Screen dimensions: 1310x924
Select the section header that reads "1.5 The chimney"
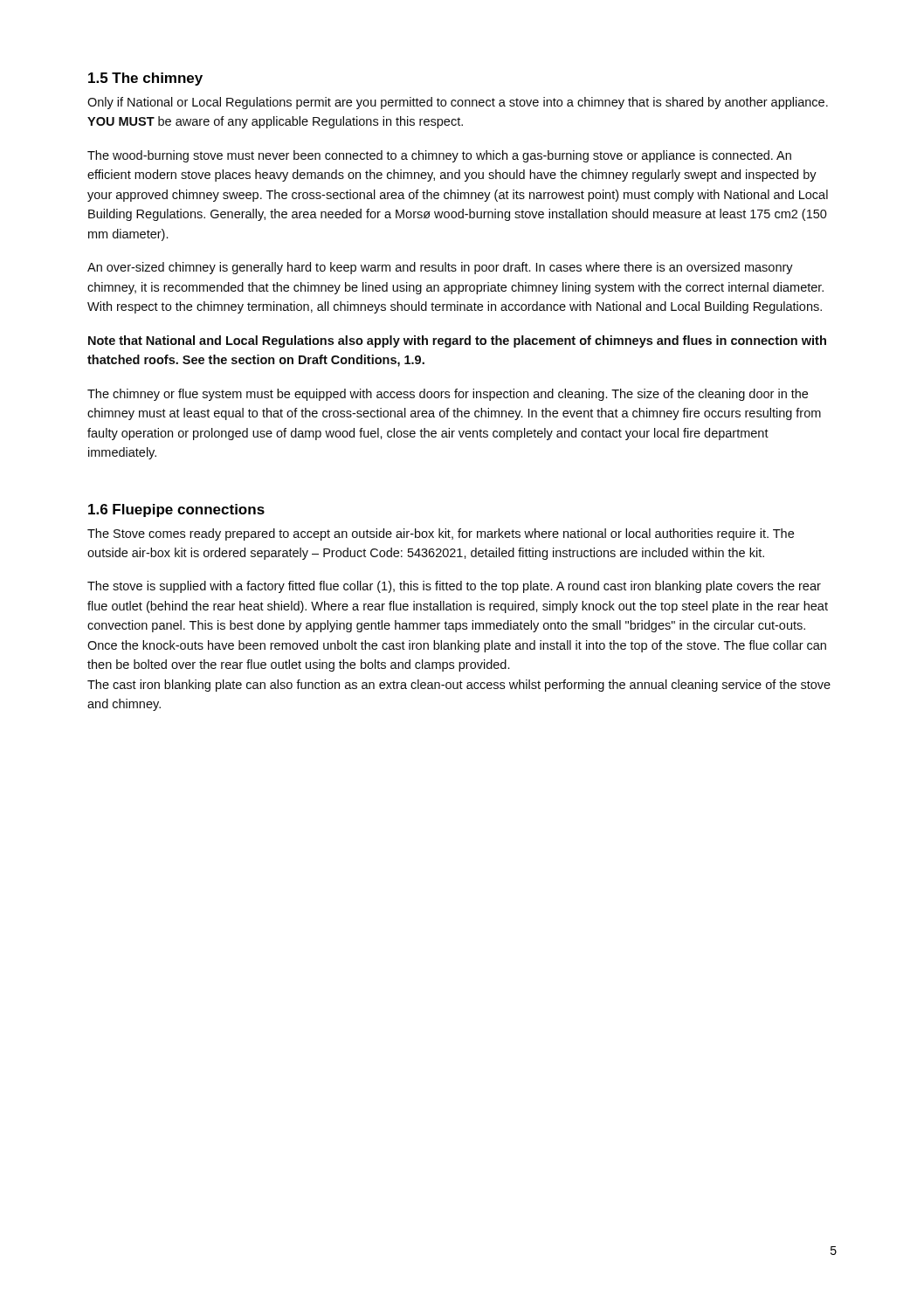click(145, 79)
